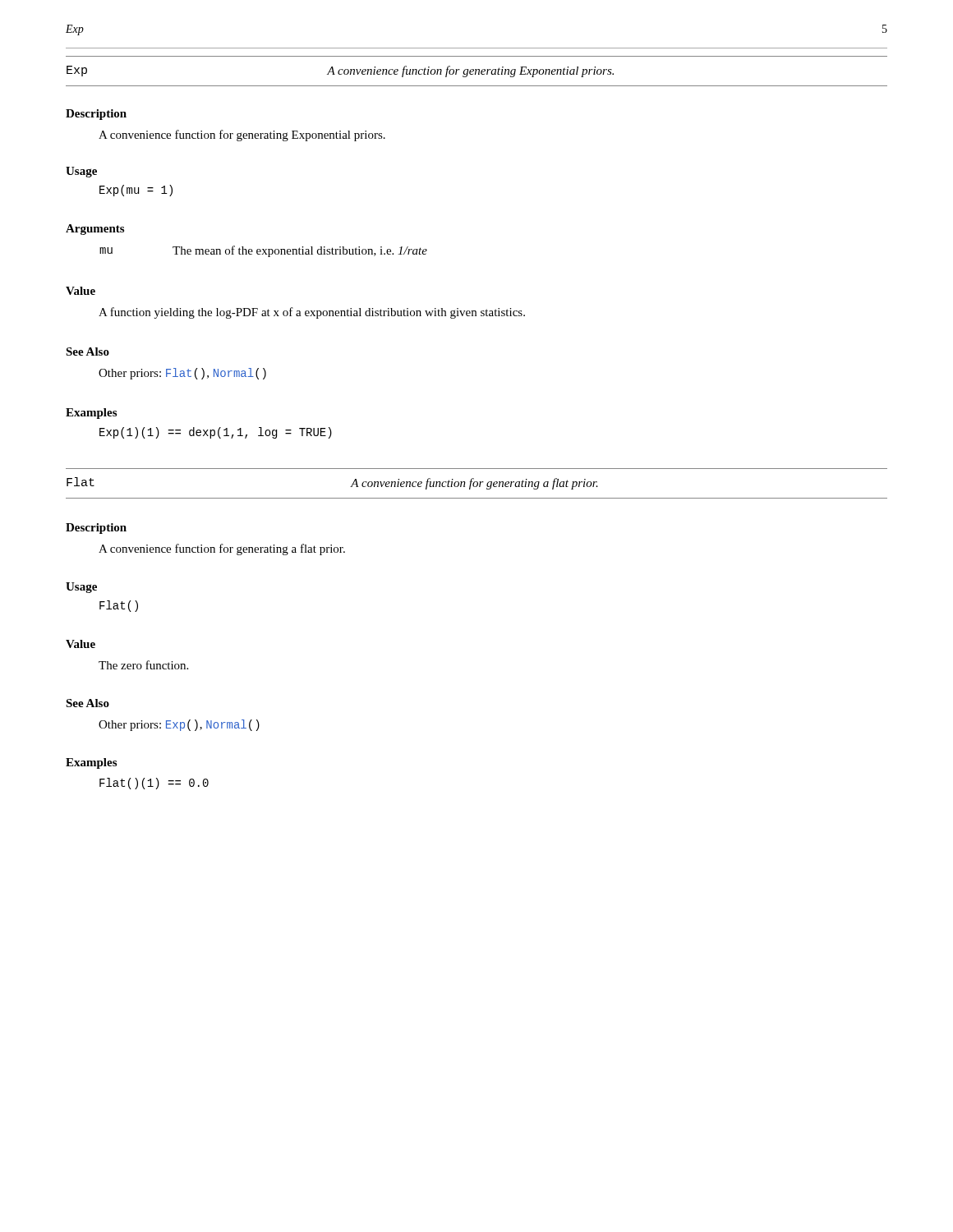The image size is (953, 1232).
Task: Locate the text "Exp(1)(1) == dexp(1,1, log = TRUE)"
Action: point(216,433)
